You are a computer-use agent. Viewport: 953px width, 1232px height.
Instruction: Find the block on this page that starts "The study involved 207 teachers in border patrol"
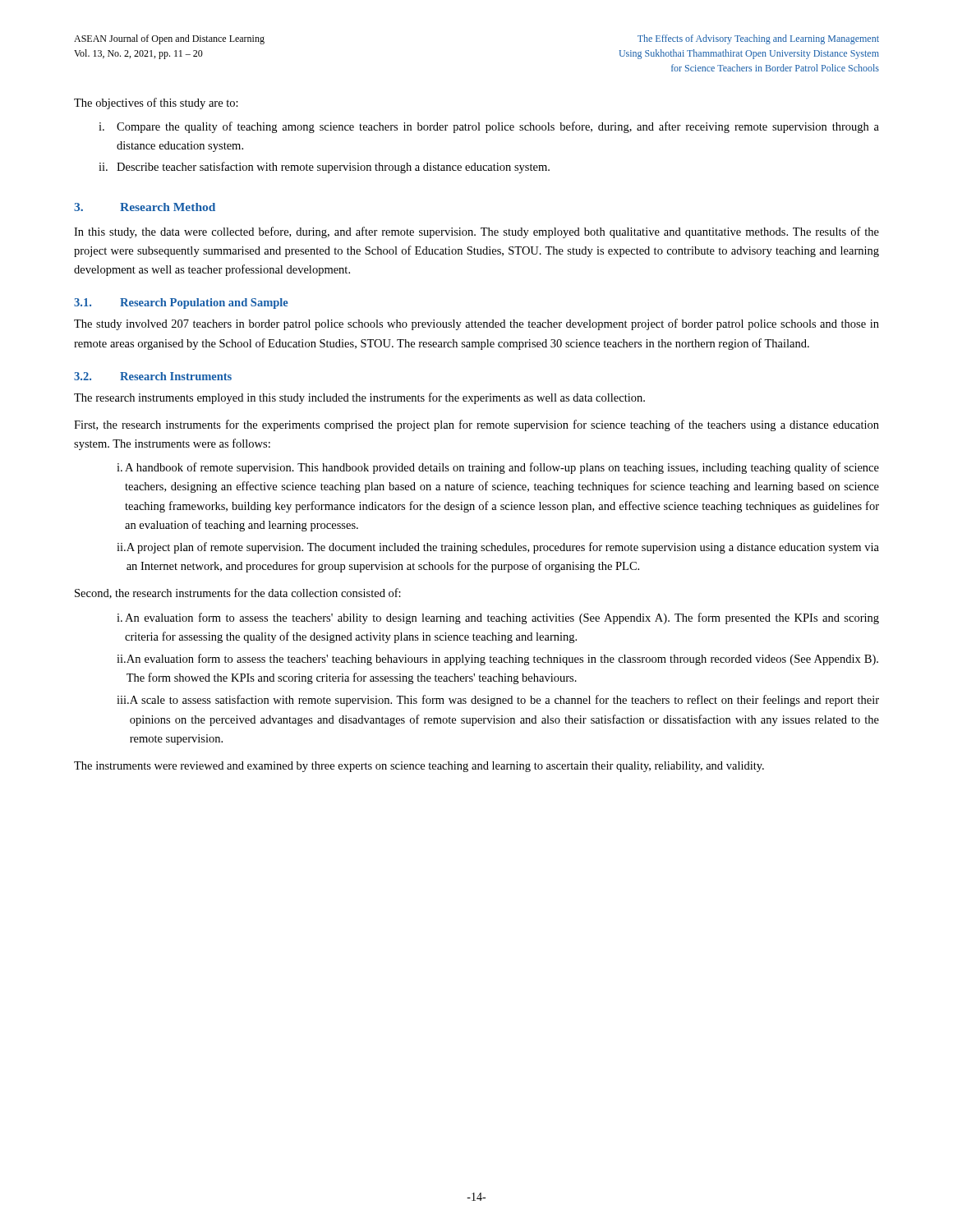(x=476, y=333)
